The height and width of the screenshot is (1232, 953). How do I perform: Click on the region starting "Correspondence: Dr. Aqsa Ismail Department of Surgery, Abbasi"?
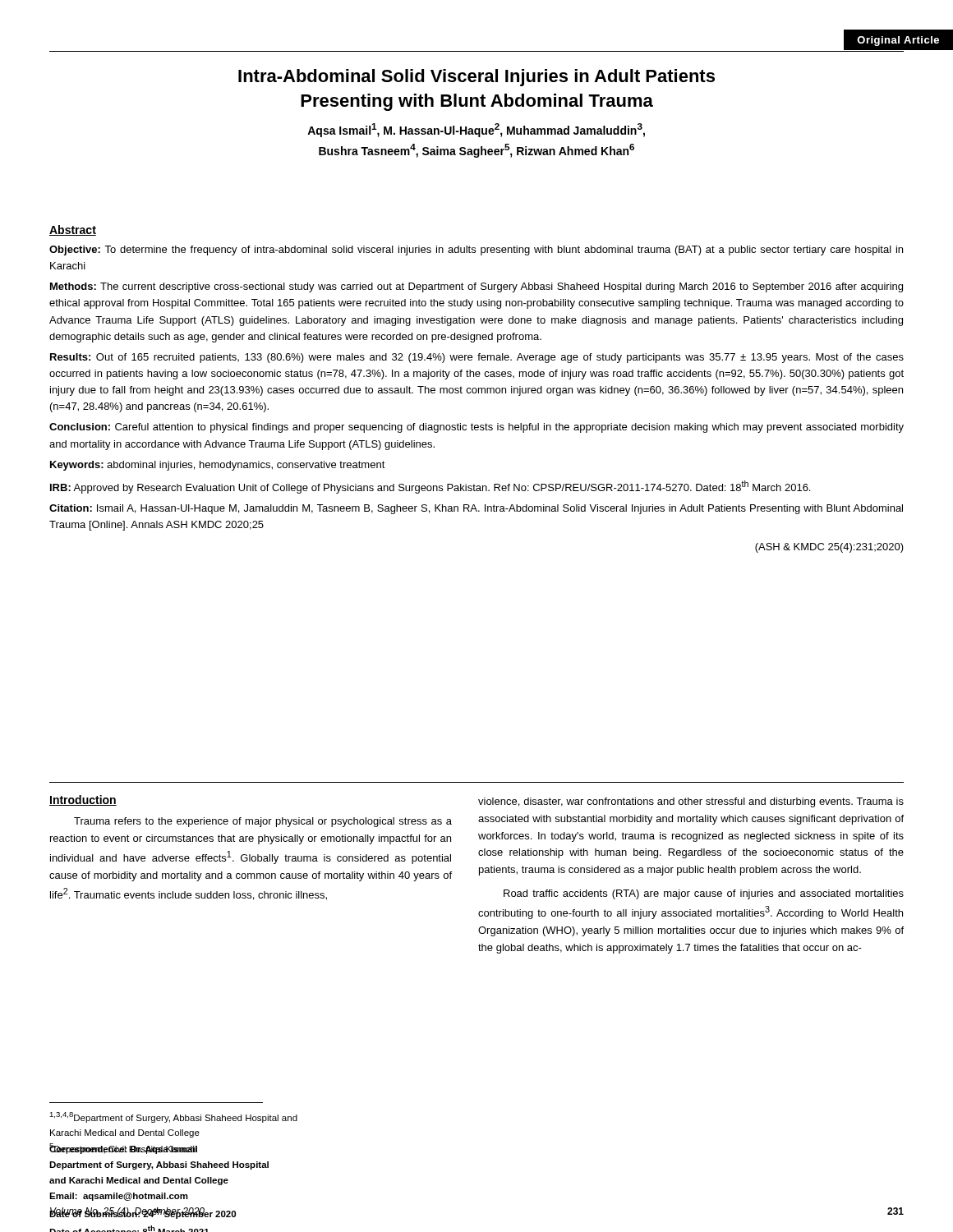point(159,1188)
